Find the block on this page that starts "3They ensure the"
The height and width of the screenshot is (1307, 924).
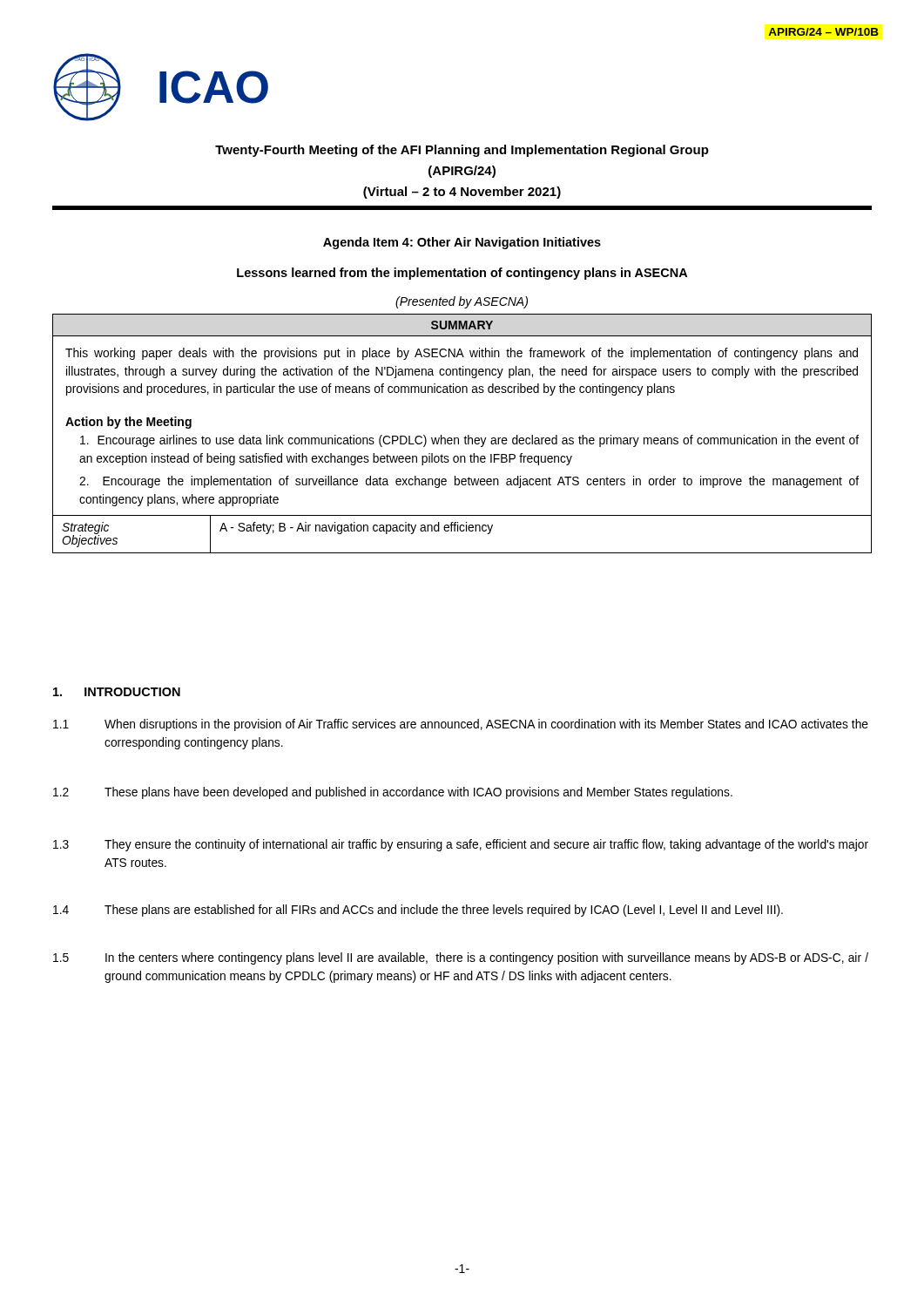460,855
